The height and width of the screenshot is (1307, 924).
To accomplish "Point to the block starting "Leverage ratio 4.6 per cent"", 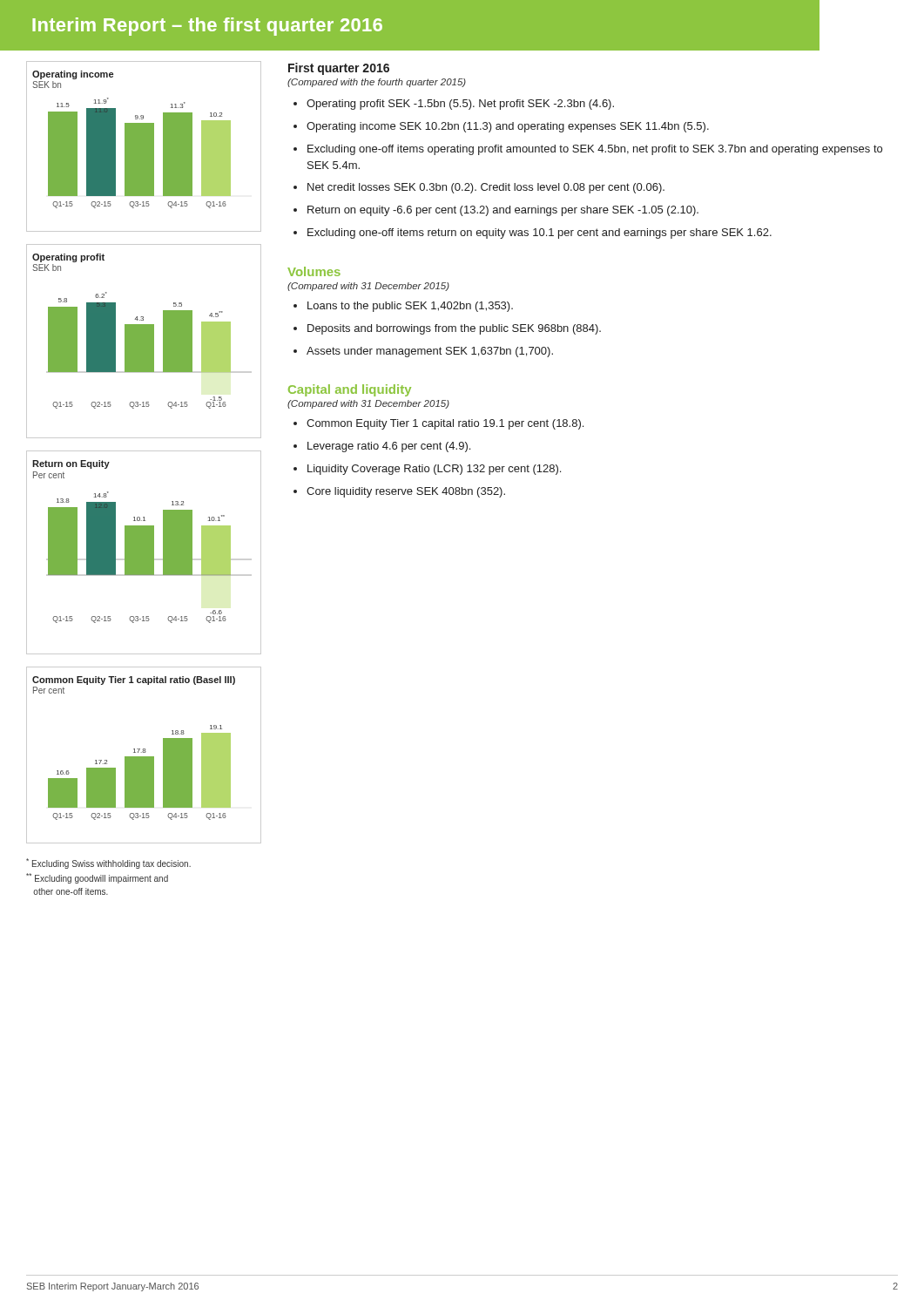I will tap(389, 446).
